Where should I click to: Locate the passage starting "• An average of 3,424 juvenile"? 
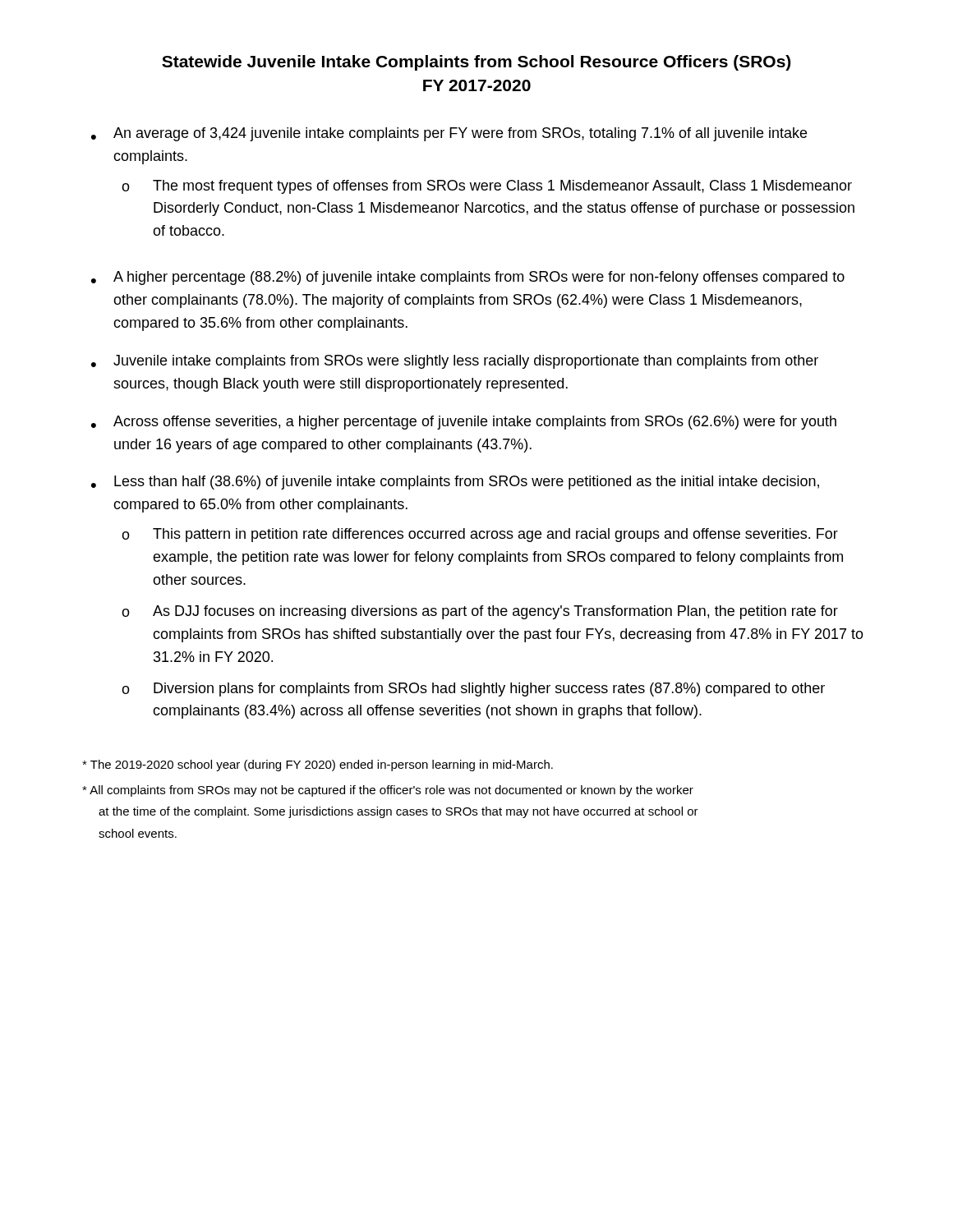coord(481,187)
